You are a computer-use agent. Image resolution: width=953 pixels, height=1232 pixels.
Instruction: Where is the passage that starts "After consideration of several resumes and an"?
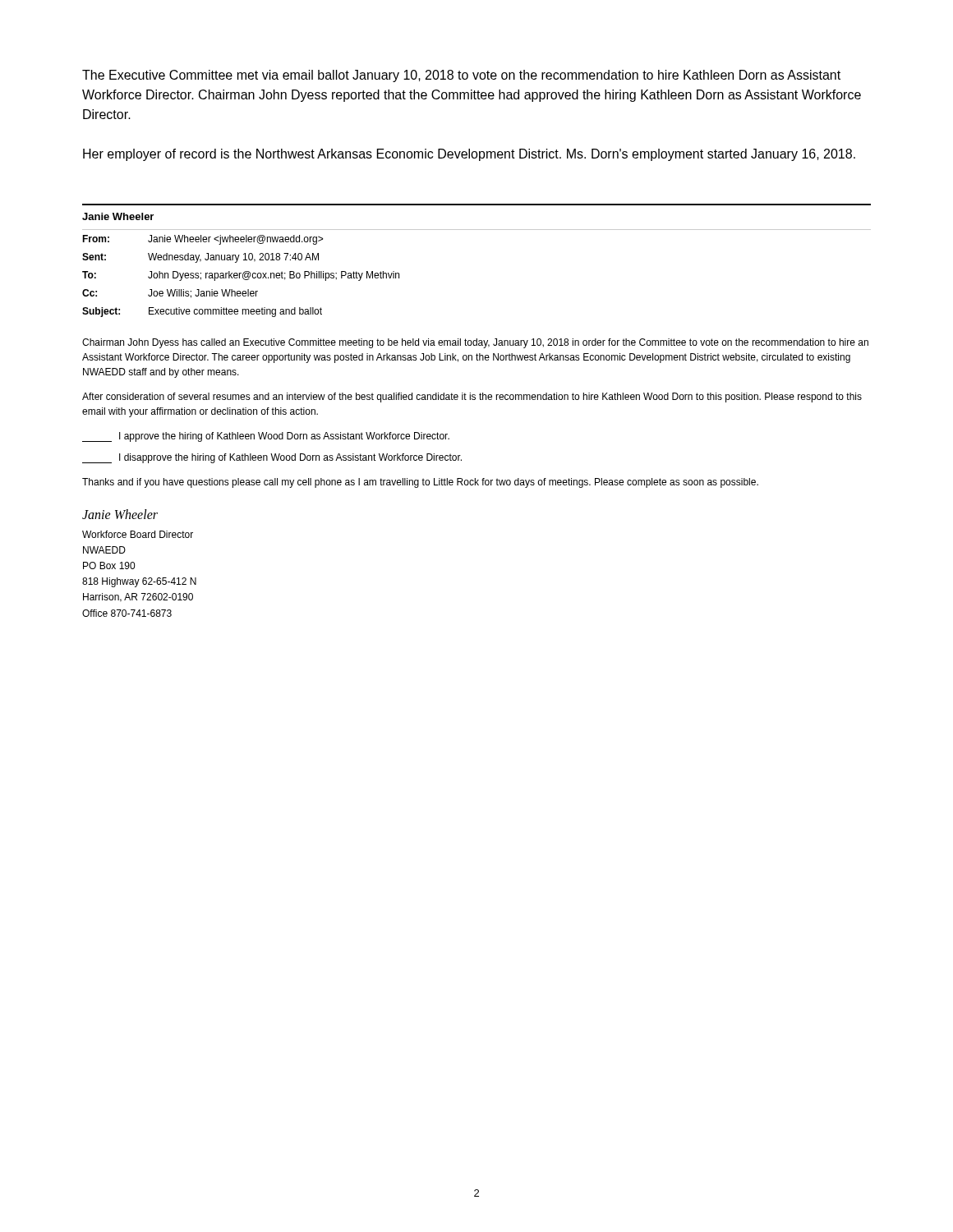476,404
